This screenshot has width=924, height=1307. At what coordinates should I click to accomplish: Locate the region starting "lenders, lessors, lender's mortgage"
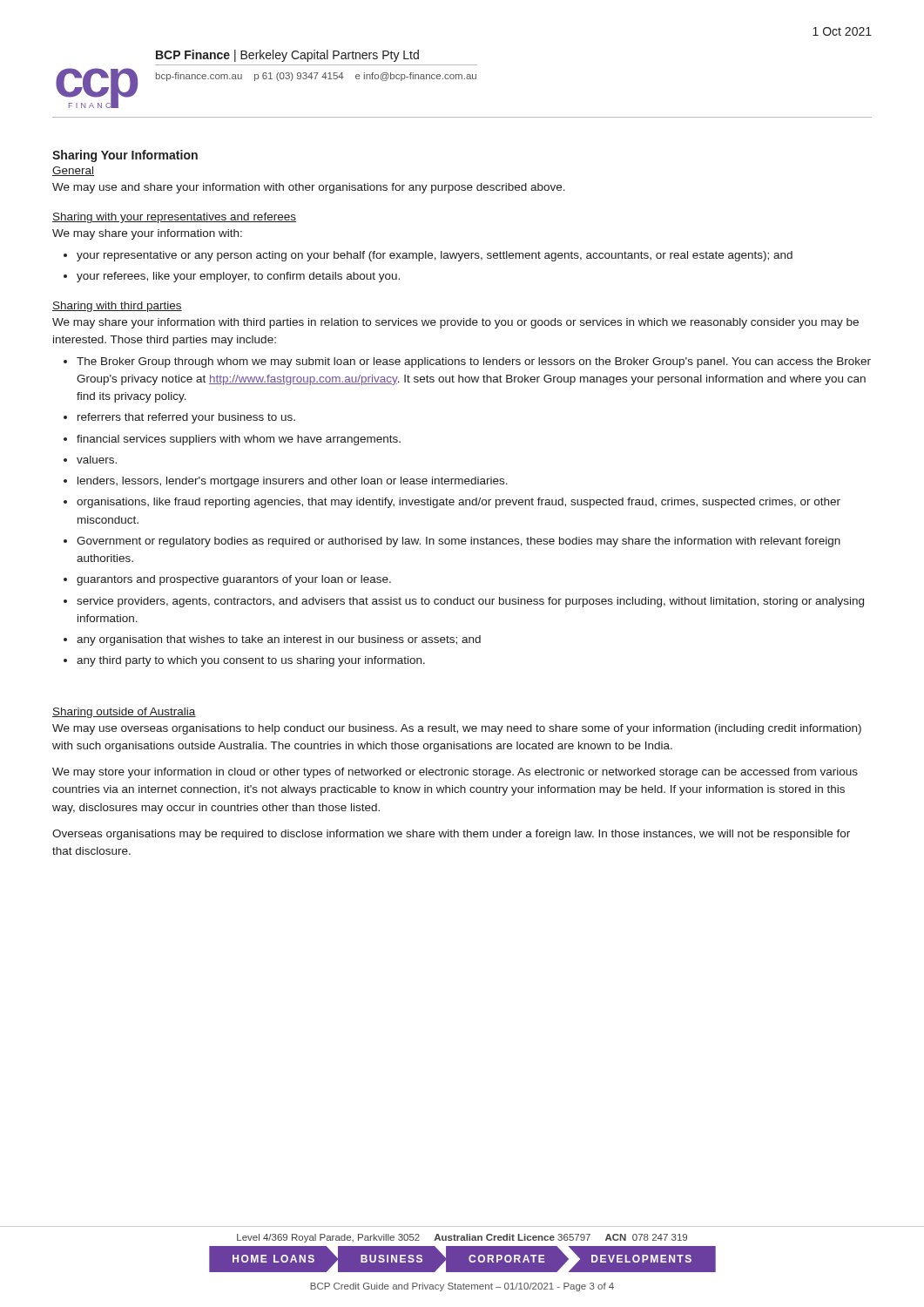point(292,481)
